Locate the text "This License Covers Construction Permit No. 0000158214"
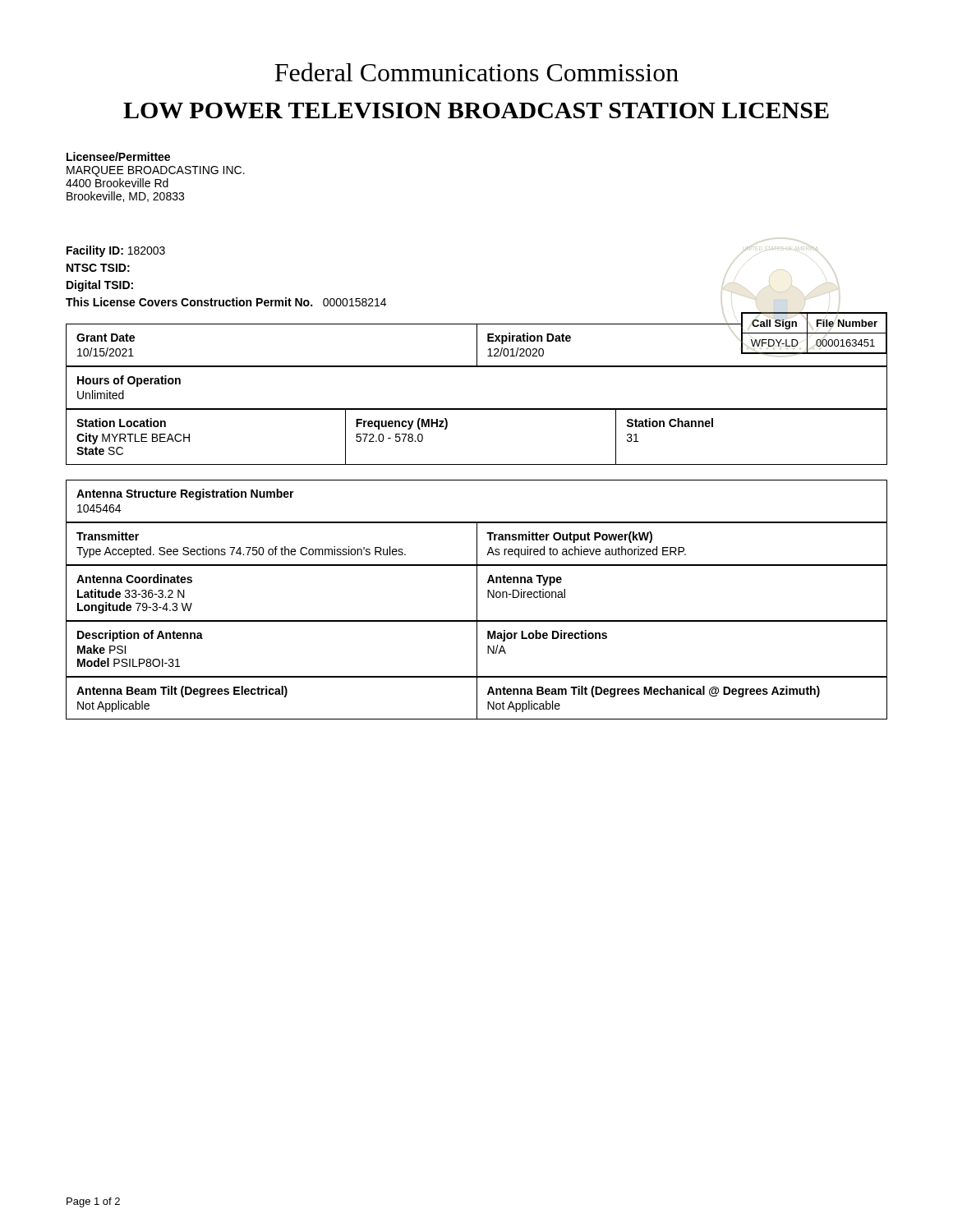953x1232 pixels. (x=226, y=302)
